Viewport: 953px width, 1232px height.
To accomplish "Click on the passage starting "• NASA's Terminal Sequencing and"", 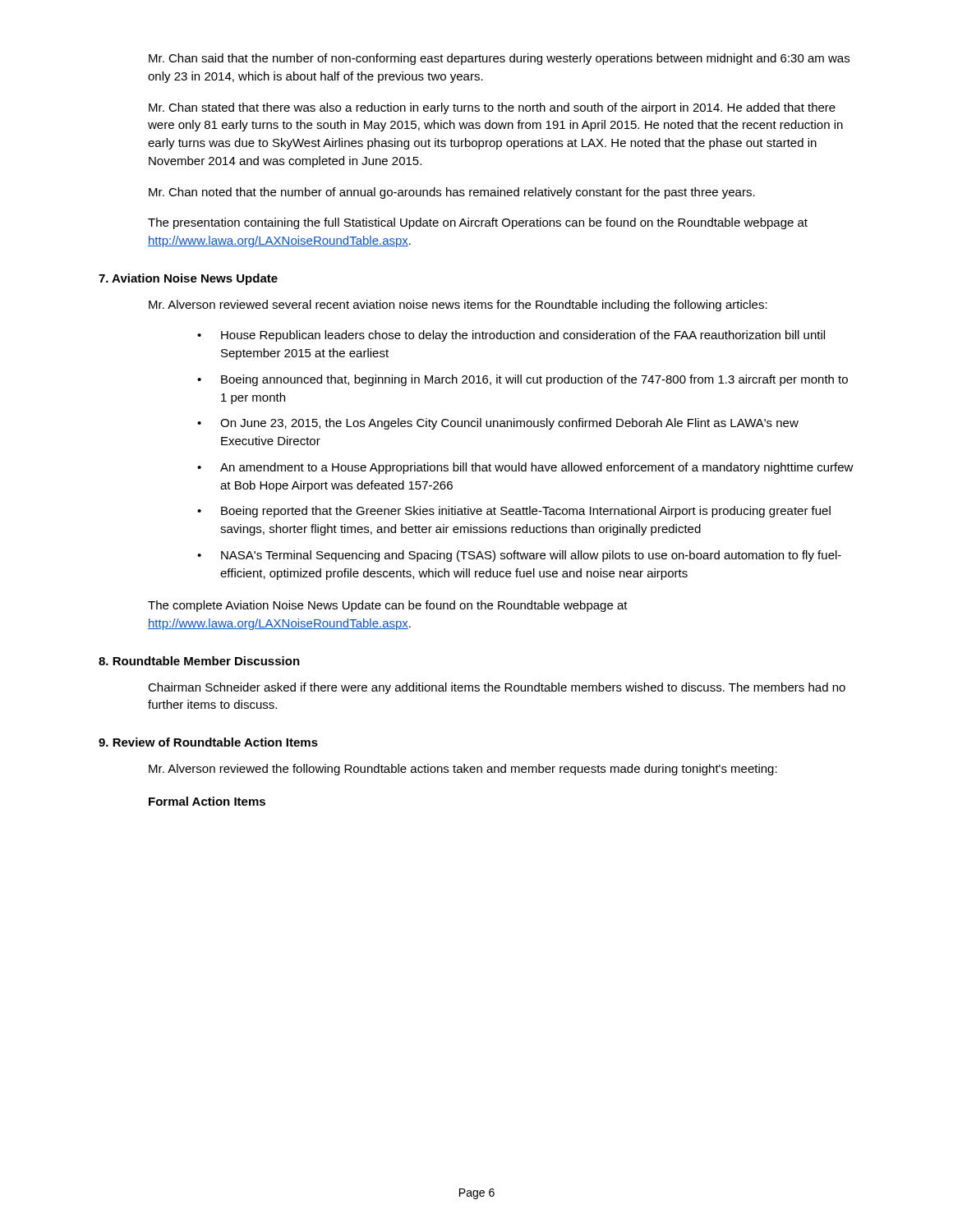I will [x=526, y=564].
